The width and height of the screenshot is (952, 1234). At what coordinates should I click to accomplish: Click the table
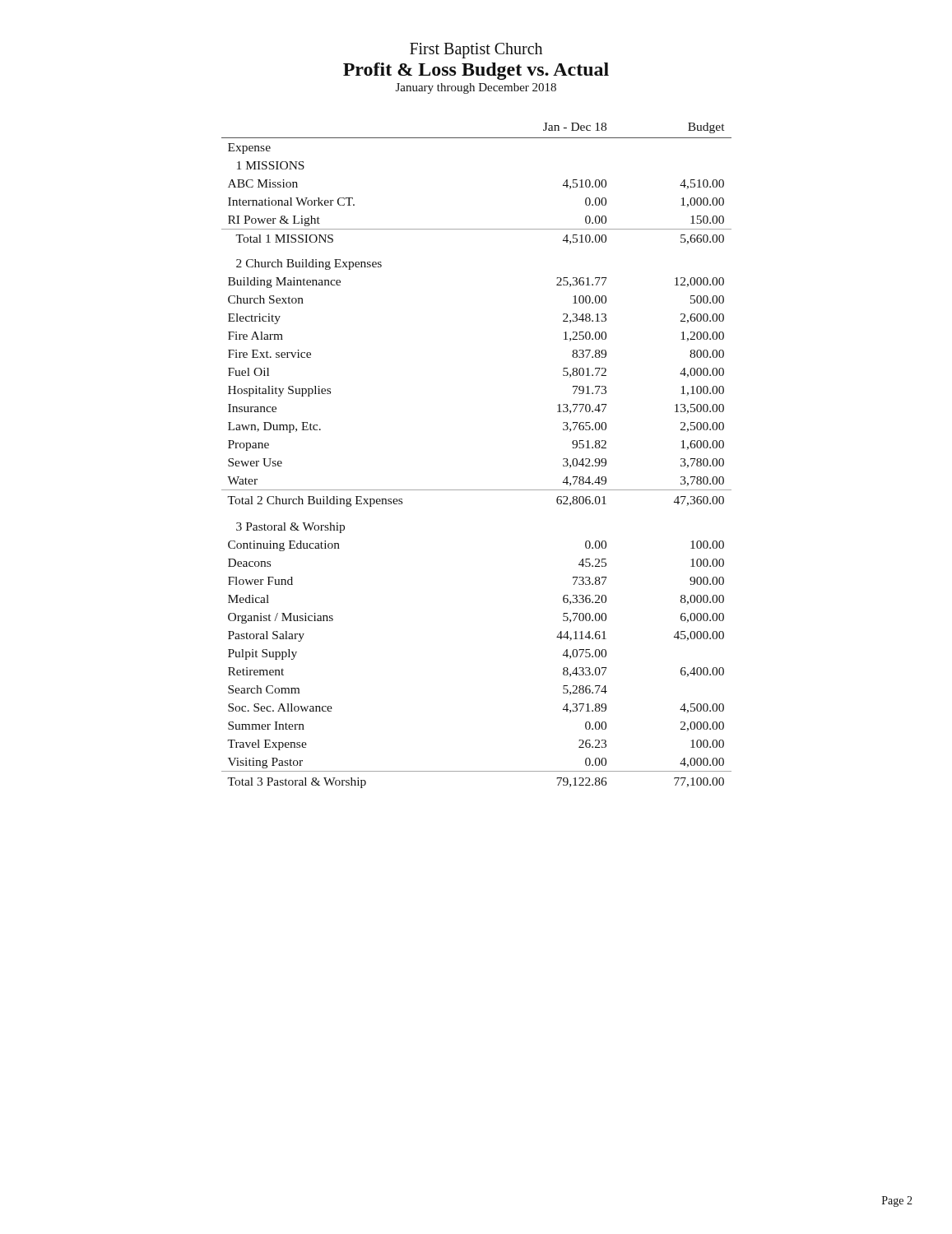coord(476,456)
